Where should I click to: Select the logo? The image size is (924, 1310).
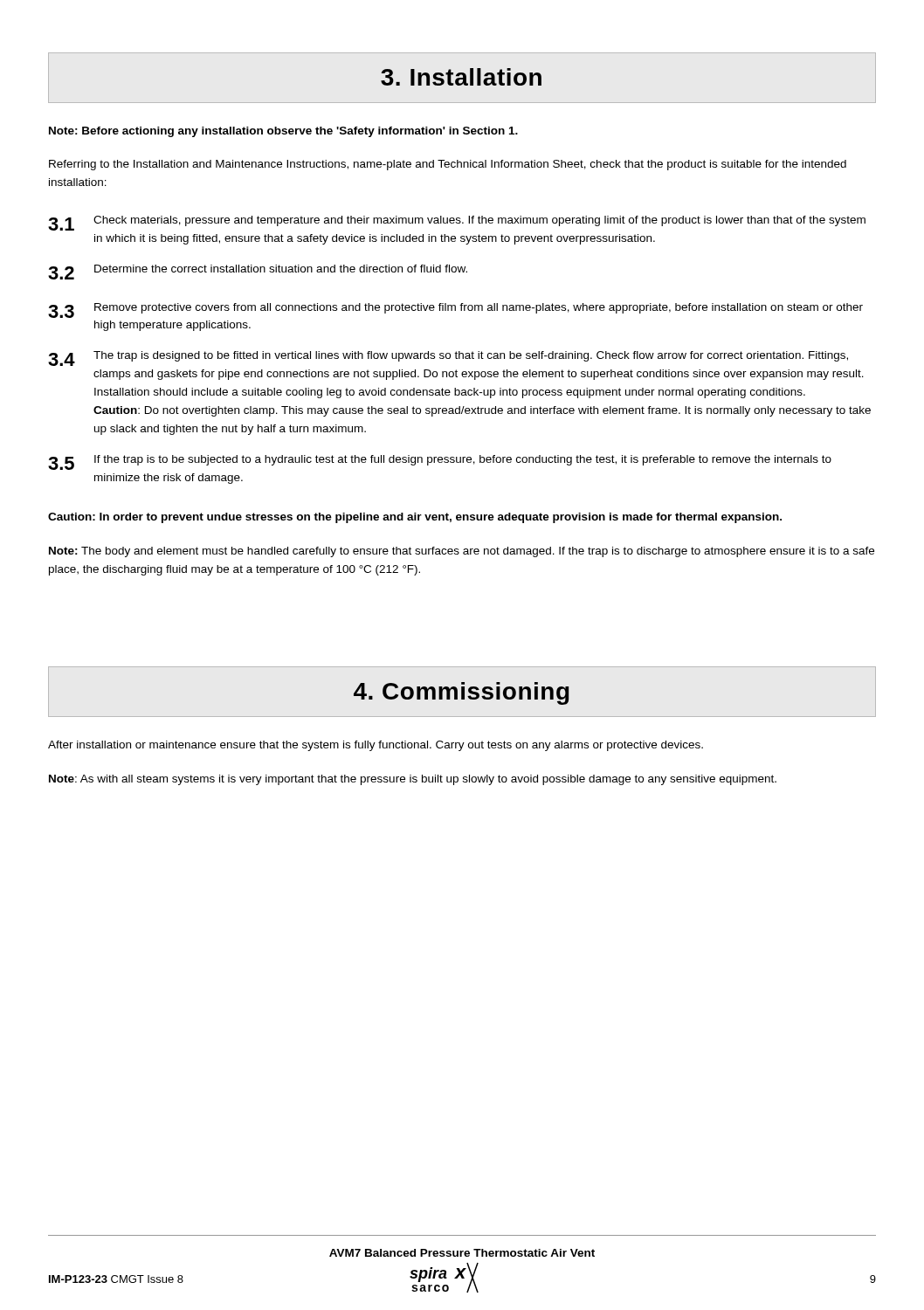click(x=462, y=1277)
